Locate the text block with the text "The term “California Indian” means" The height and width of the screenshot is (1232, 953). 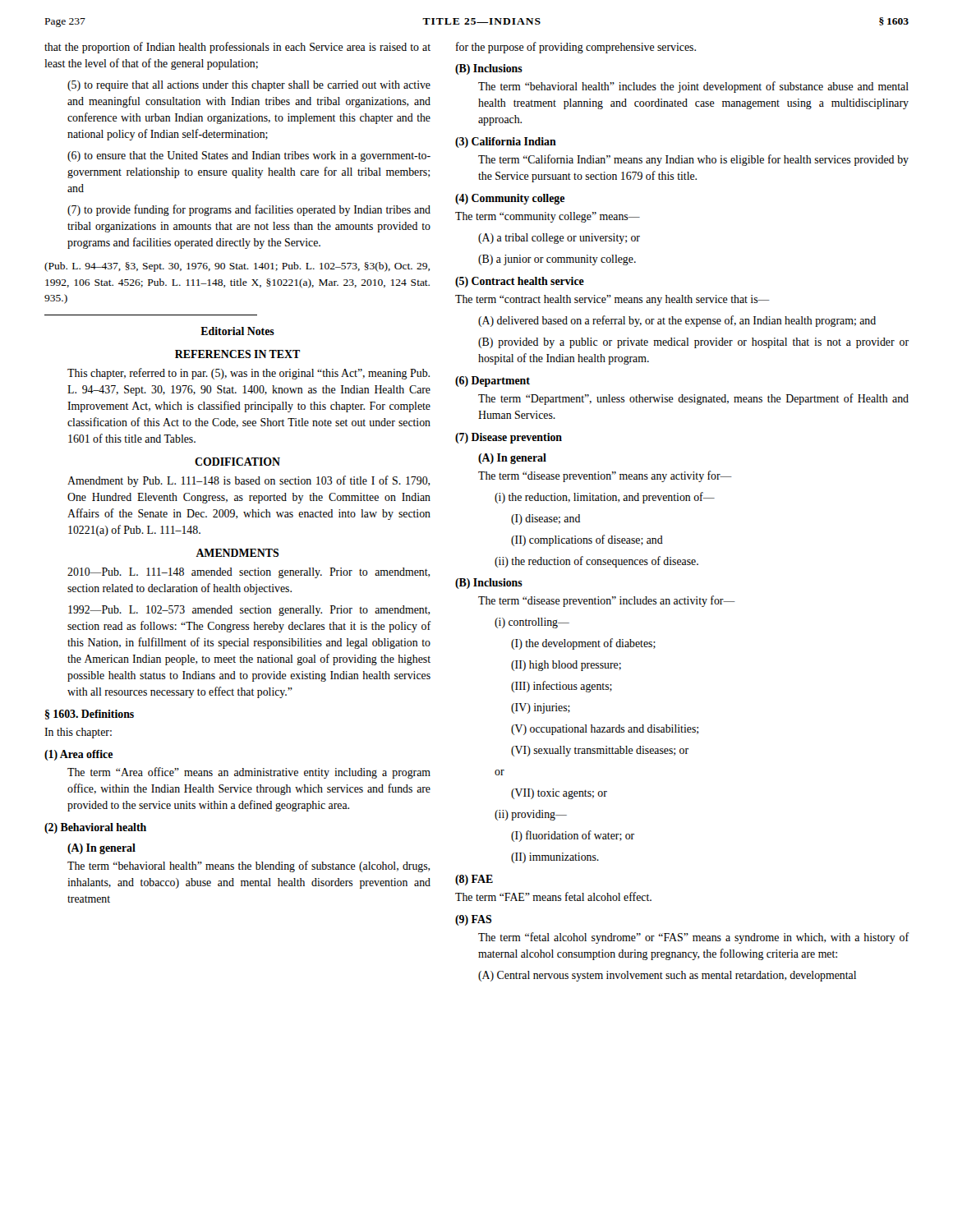point(693,168)
